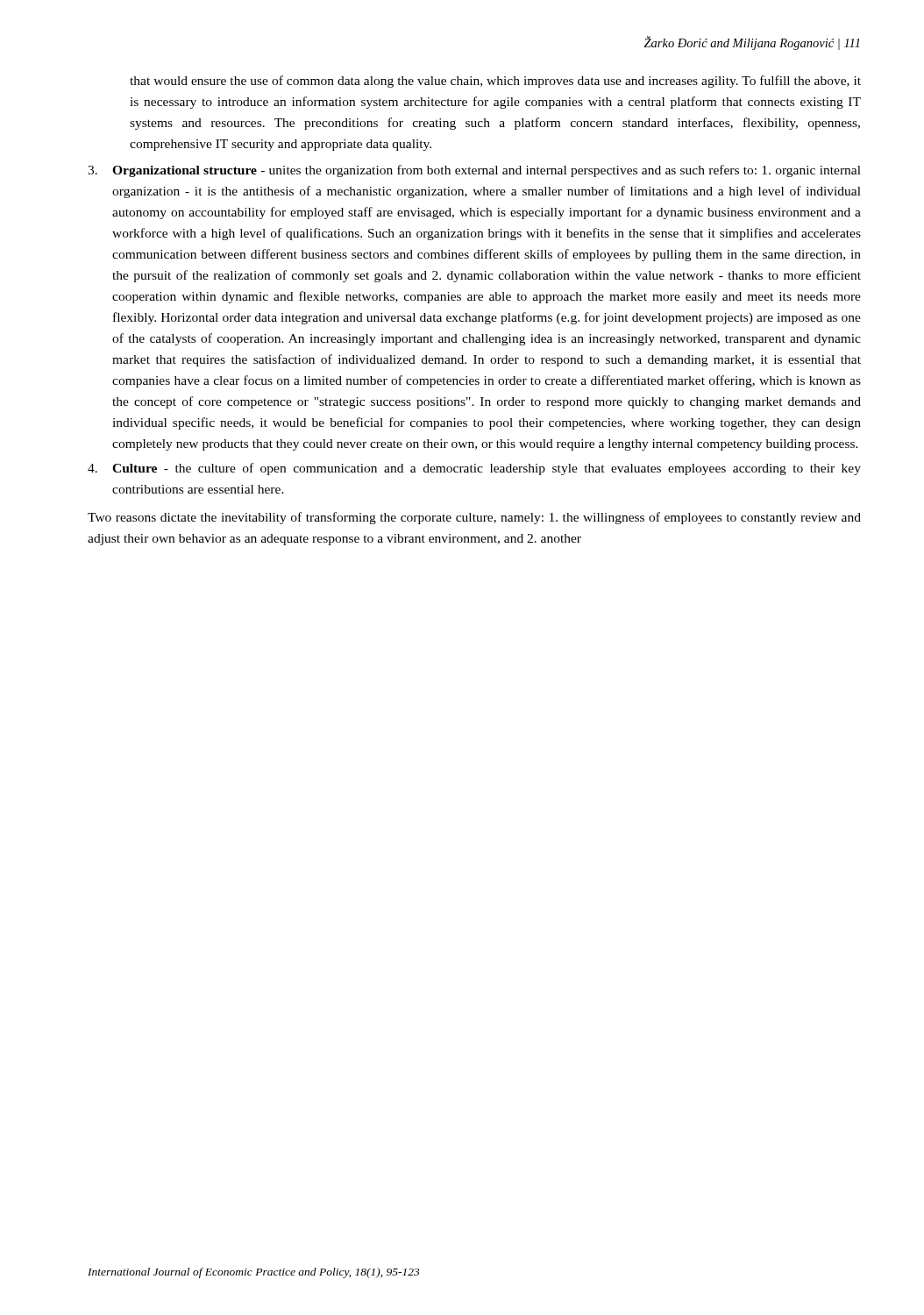This screenshot has height=1315, width=924.
Task: Click on the block starting "3. Organizational structure - unites the"
Action: 474,307
